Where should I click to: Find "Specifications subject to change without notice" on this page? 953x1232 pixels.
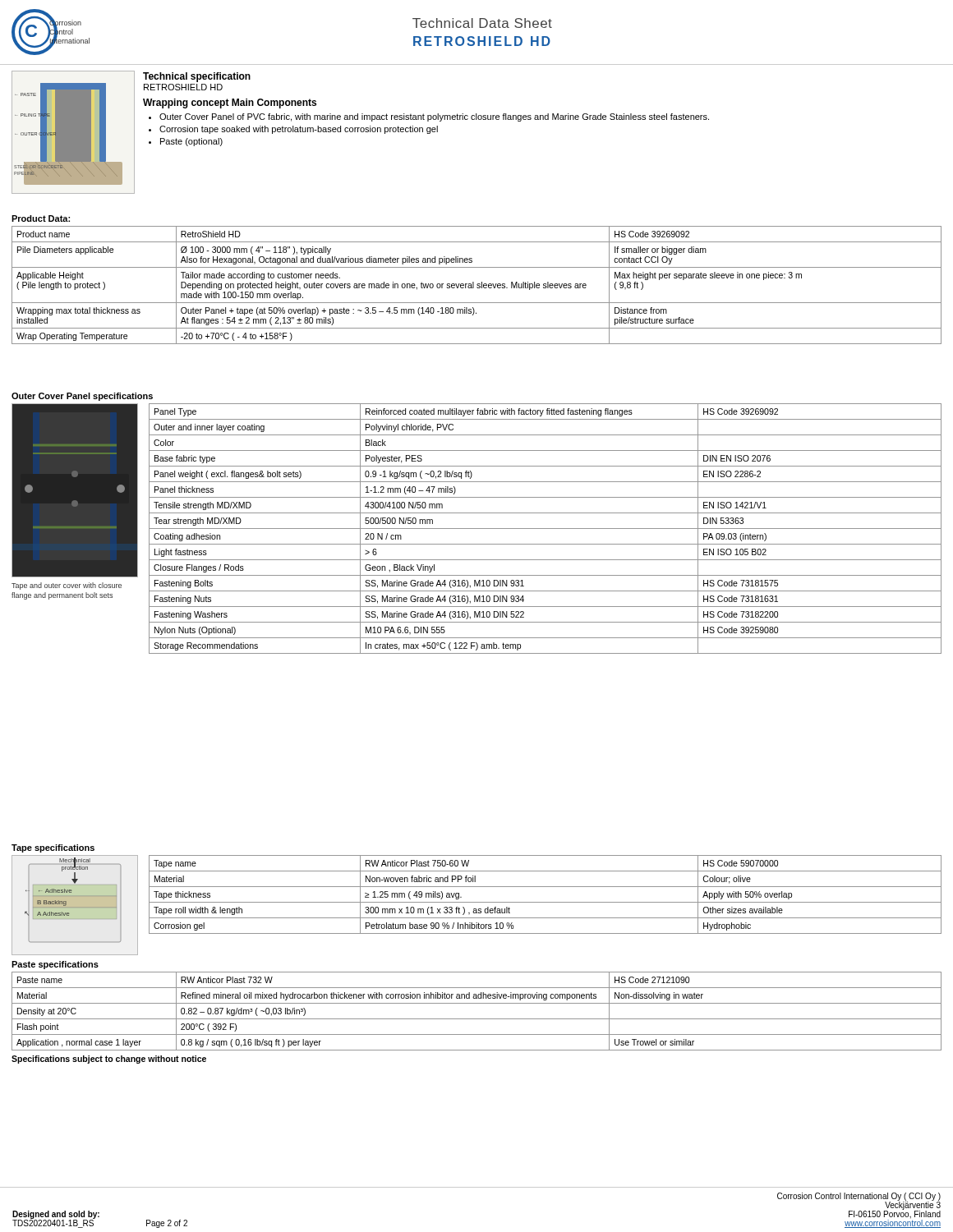click(x=109, y=1059)
